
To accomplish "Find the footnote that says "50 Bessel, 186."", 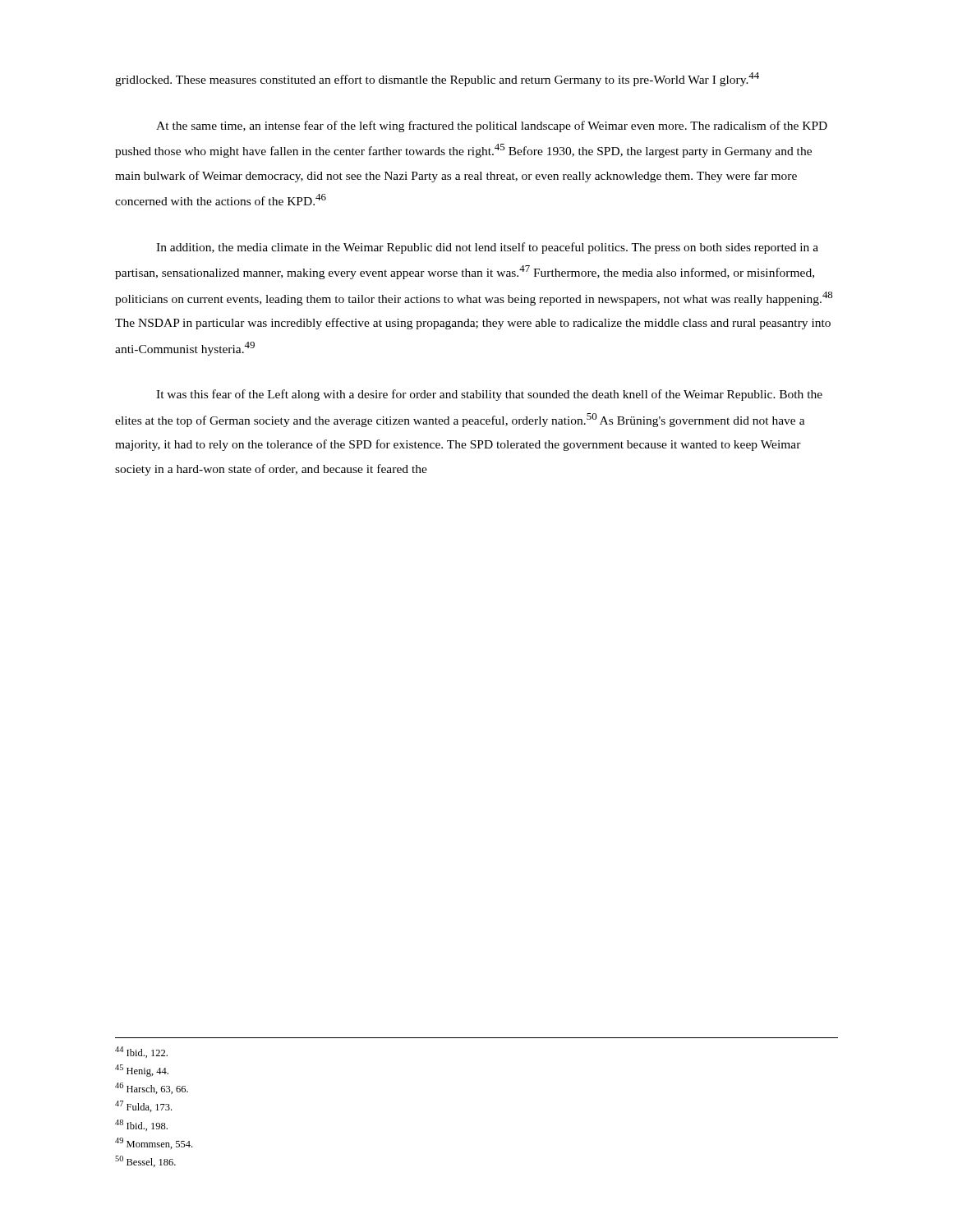I will click(x=145, y=1161).
